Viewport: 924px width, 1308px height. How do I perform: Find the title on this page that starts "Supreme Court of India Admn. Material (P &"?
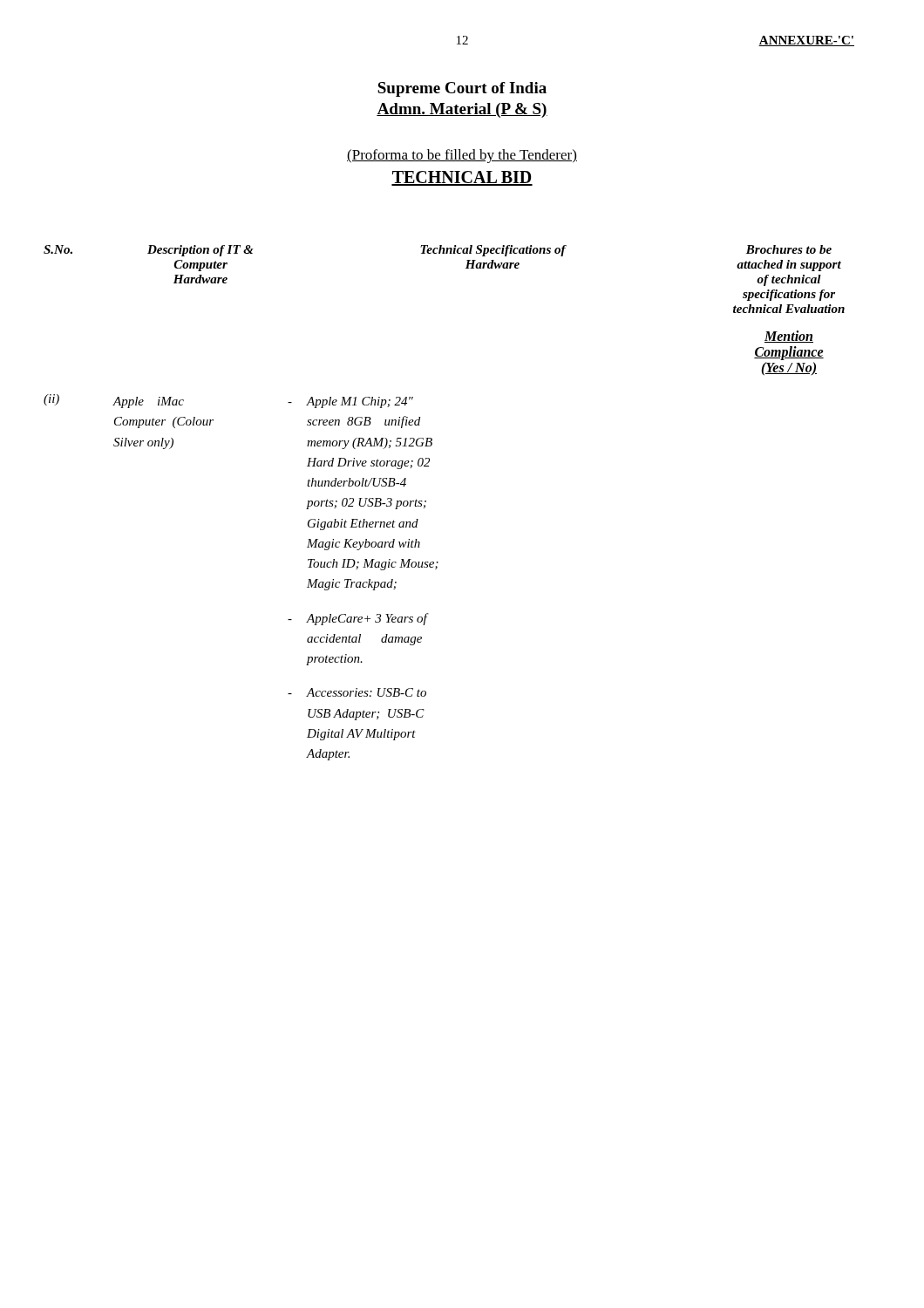pyautogui.click(x=462, y=99)
